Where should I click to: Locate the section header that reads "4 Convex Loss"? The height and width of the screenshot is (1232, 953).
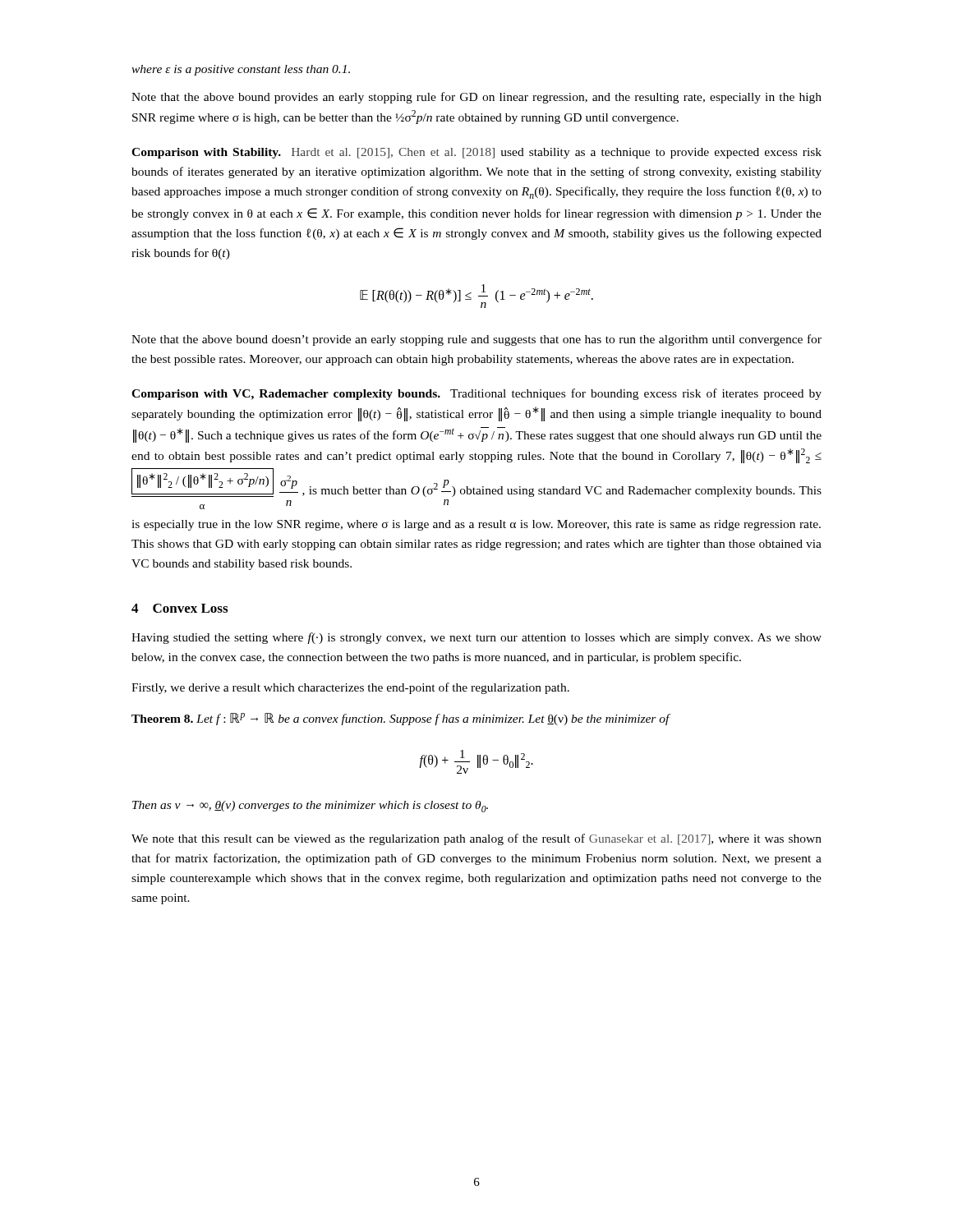[180, 608]
